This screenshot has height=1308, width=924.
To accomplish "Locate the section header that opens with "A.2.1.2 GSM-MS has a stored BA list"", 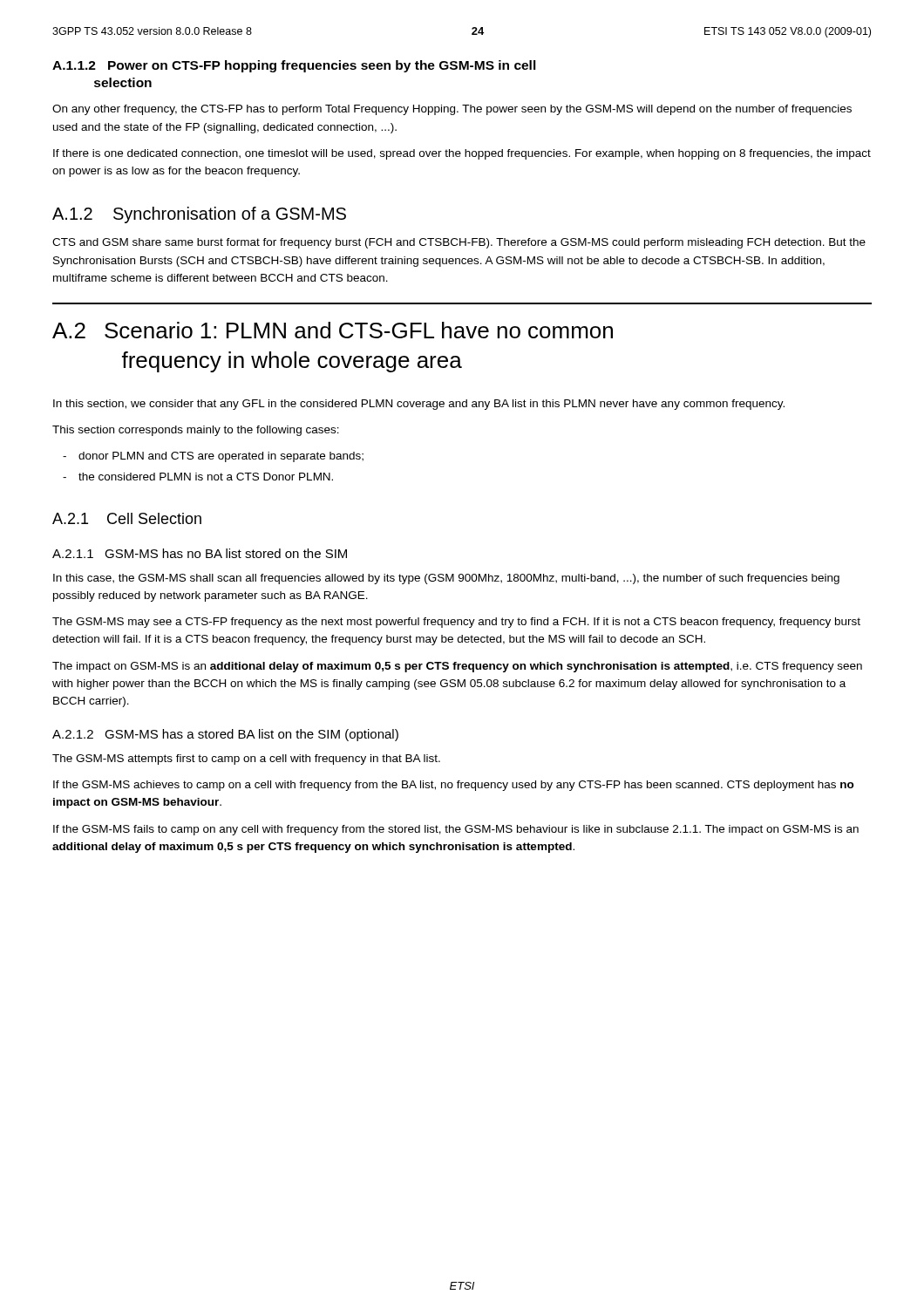I will tap(225, 735).
